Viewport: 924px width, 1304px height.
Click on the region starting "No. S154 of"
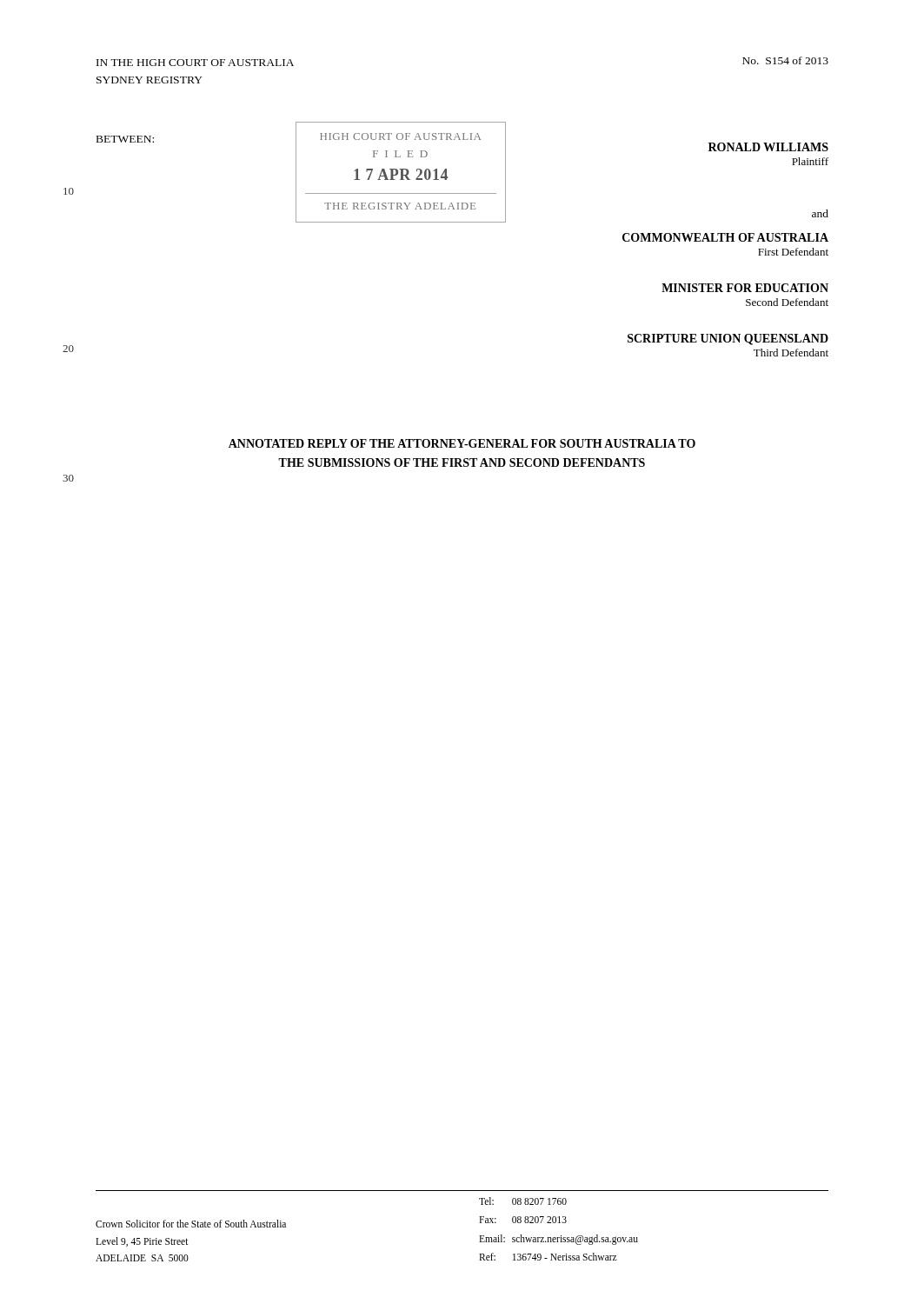785,60
